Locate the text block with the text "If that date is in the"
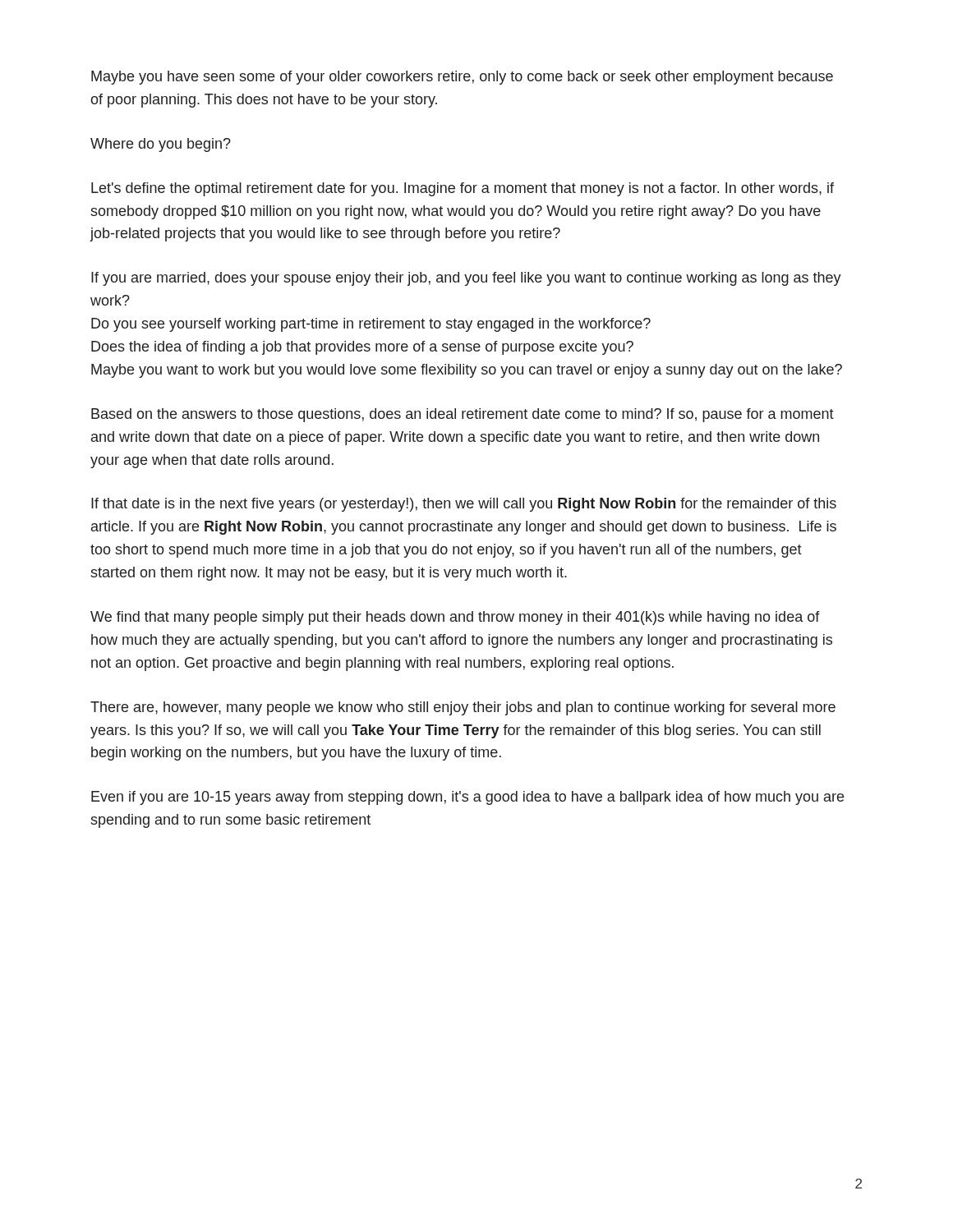 (464, 538)
